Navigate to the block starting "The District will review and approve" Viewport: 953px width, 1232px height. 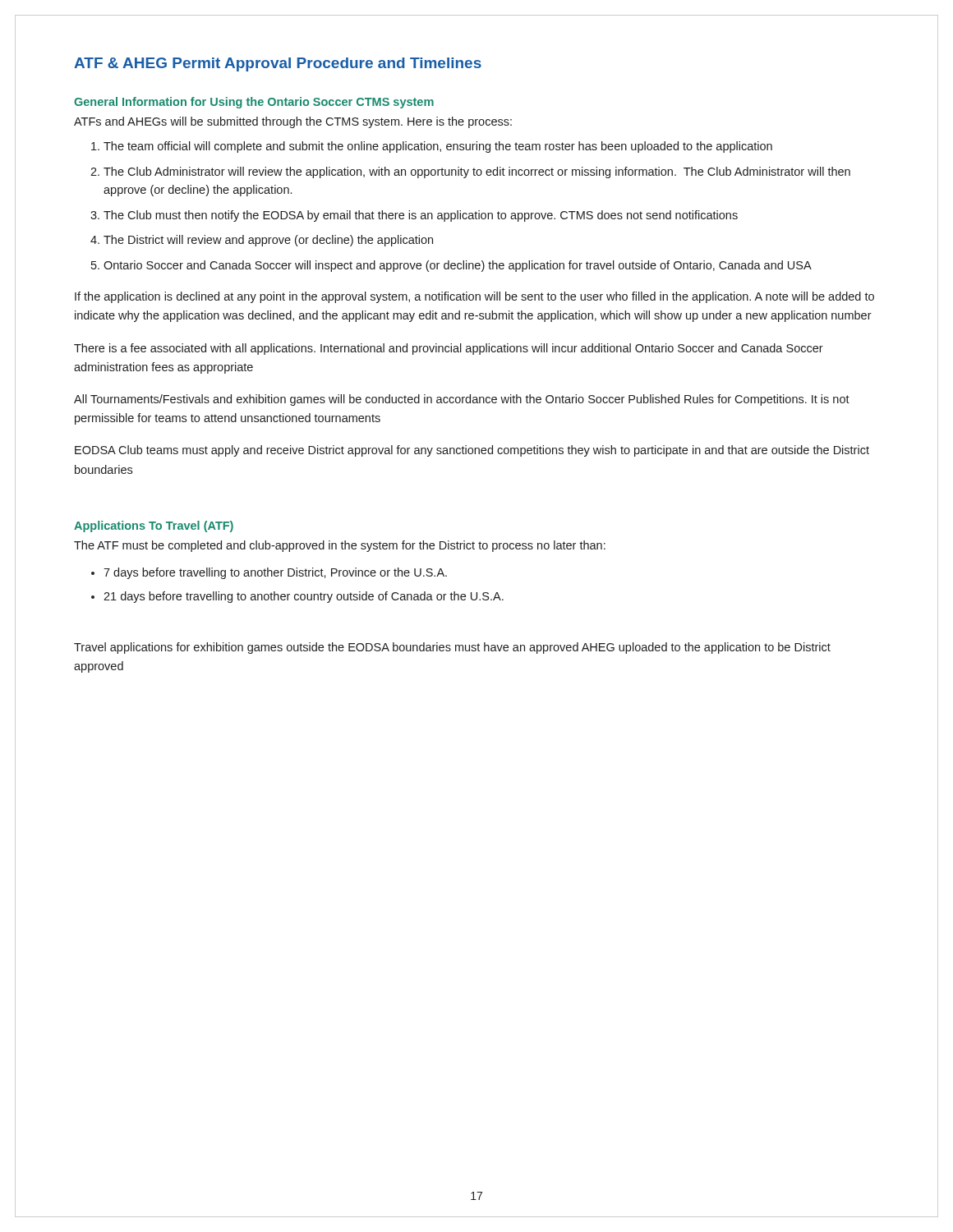tap(269, 240)
